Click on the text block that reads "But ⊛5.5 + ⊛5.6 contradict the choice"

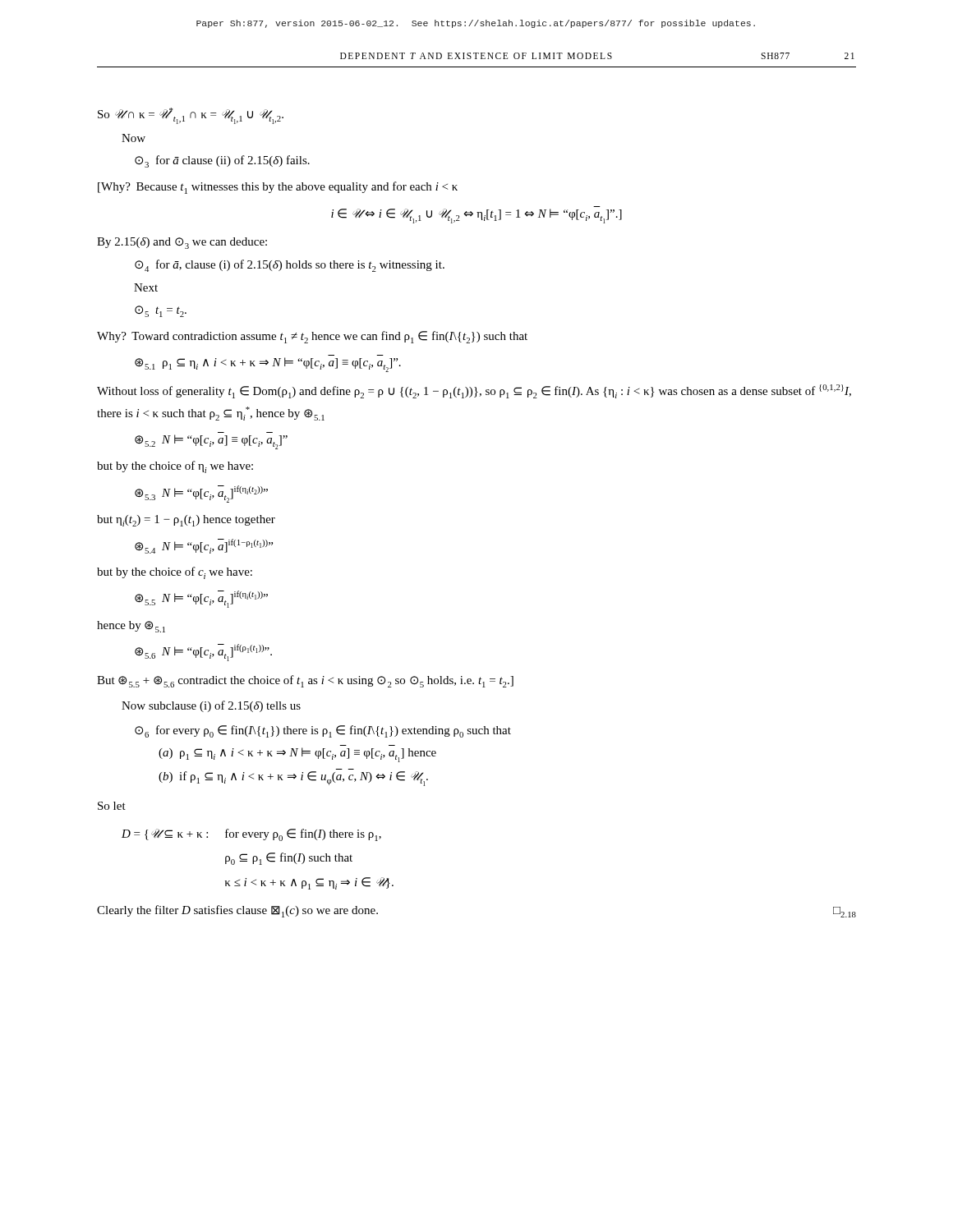pos(305,681)
